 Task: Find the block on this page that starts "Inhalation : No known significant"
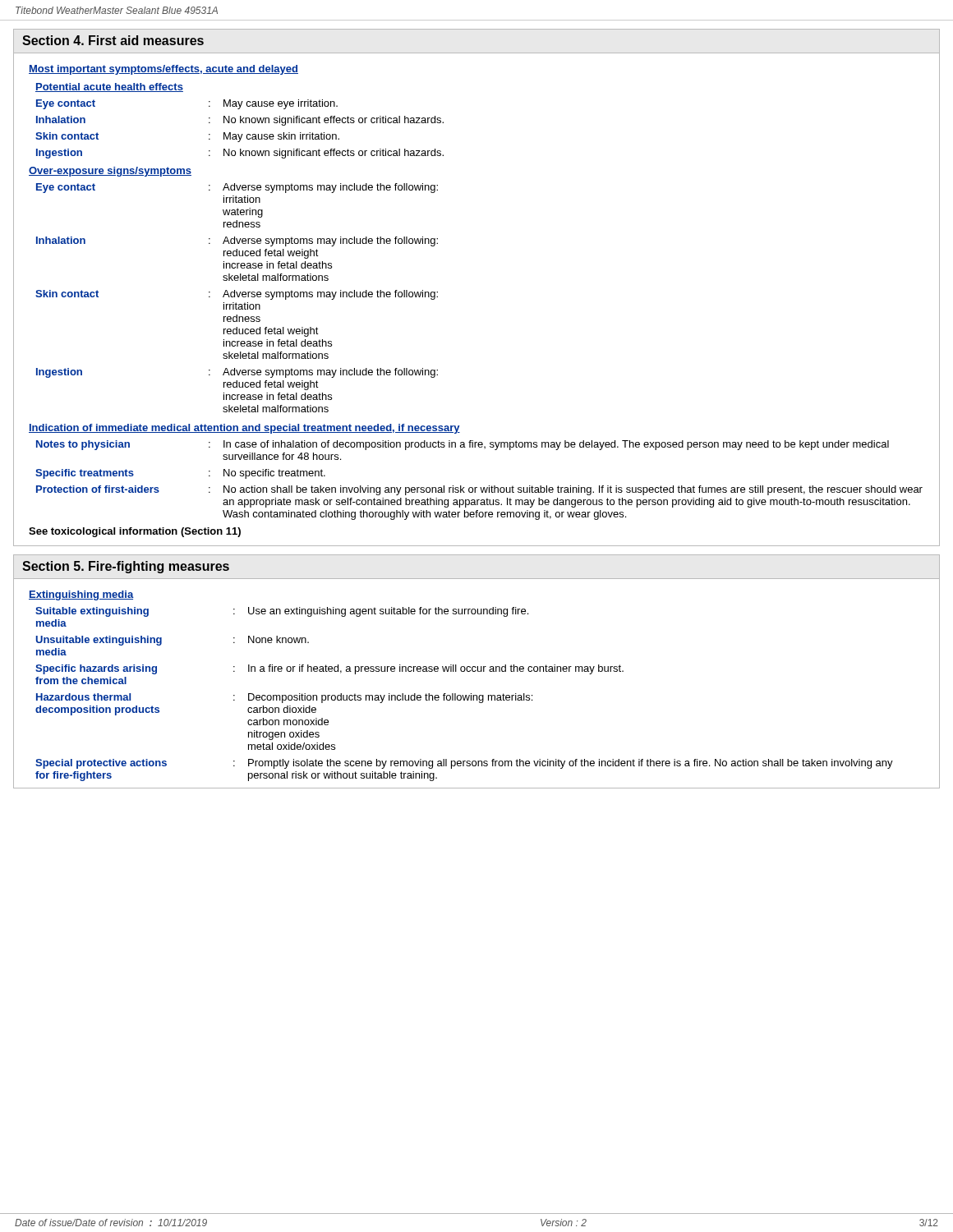pos(240,121)
